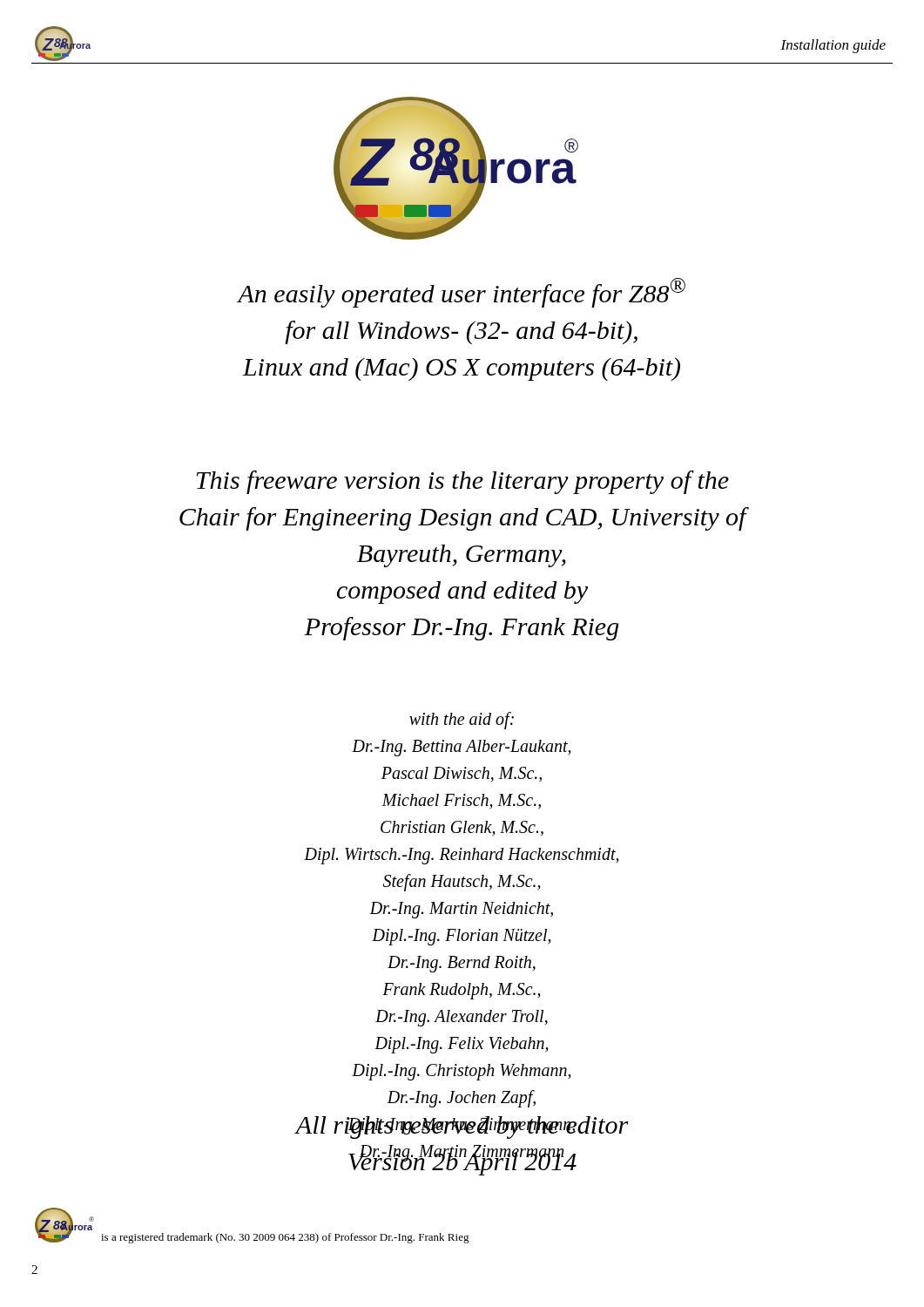924x1307 pixels.
Task: Find the text starting "All rights reserved by"
Action: coord(462,1143)
